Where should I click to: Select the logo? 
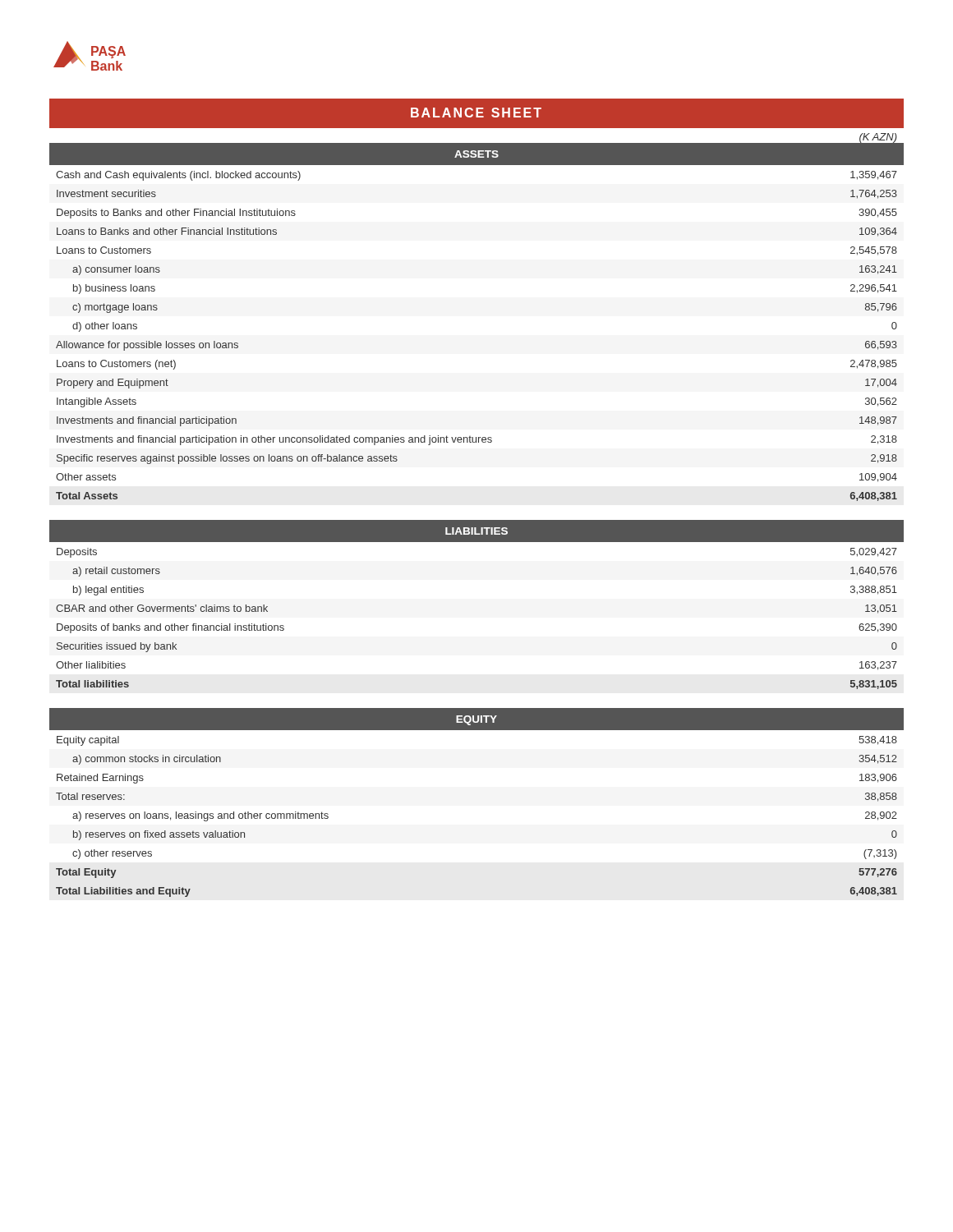[476, 57]
